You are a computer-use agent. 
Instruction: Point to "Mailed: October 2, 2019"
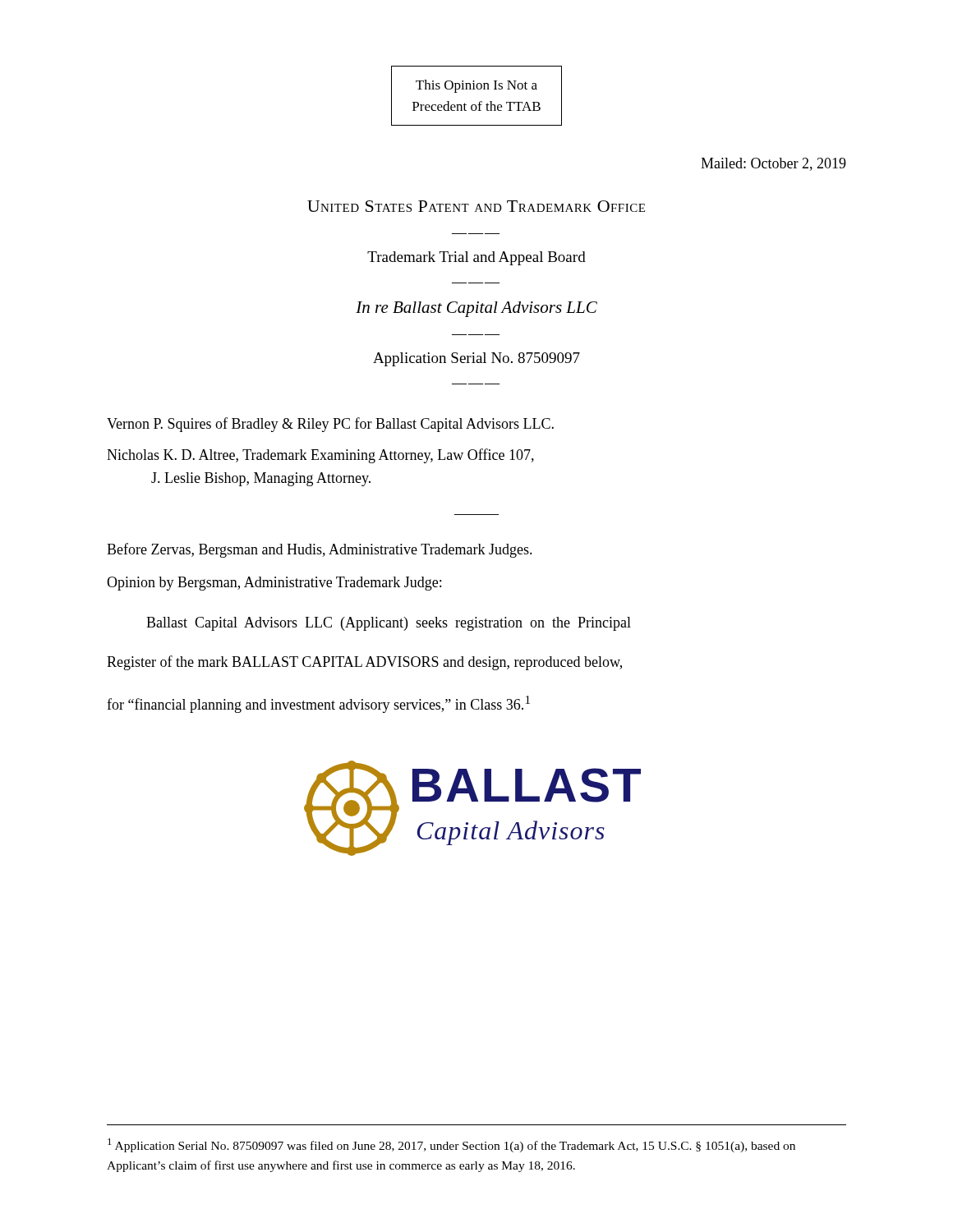tap(774, 163)
